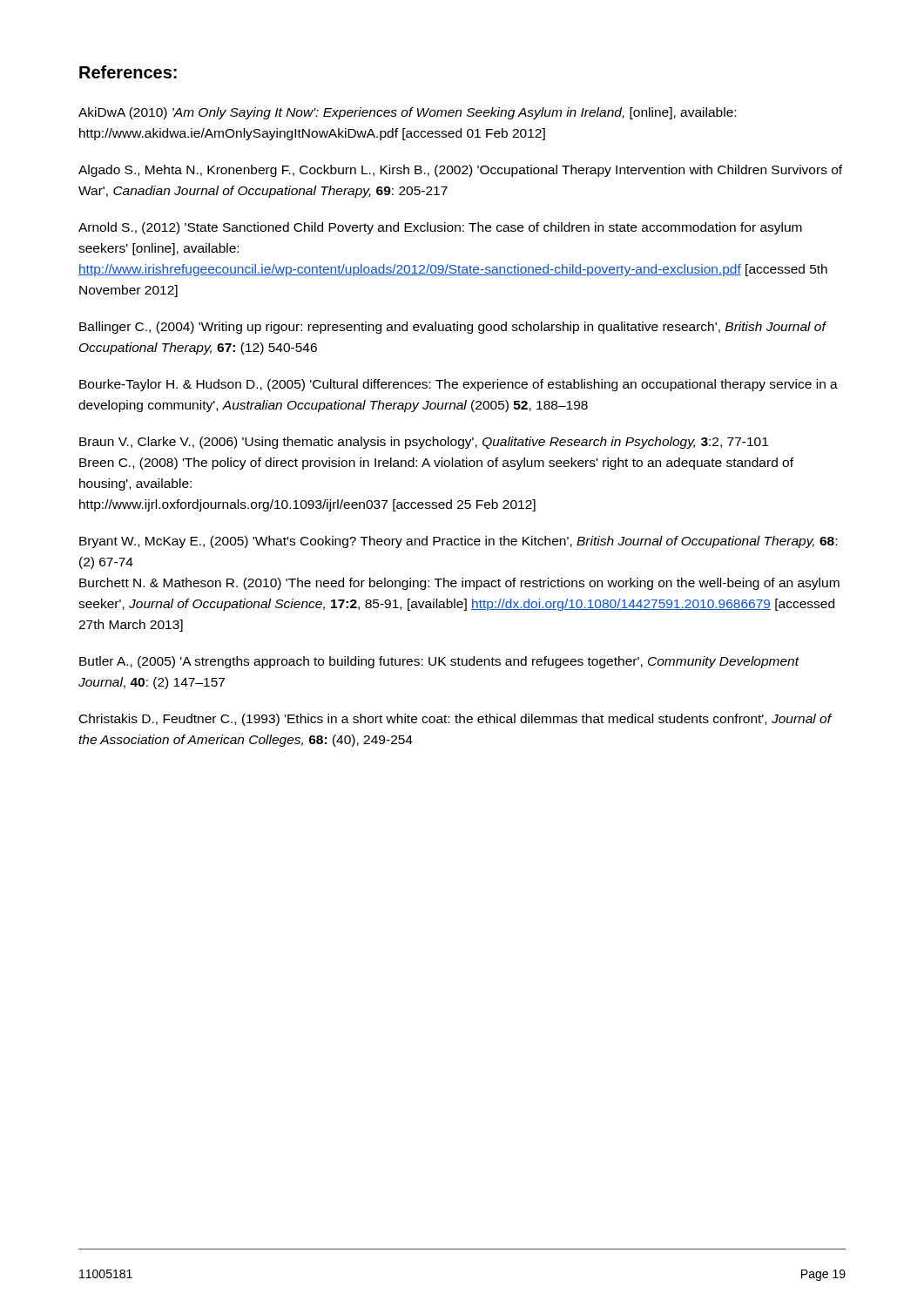The height and width of the screenshot is (1307, 924).
Task: Find the element starting "Arnold S., (2012) 'State Sanctioned"
Action: [x=453, y=258]
